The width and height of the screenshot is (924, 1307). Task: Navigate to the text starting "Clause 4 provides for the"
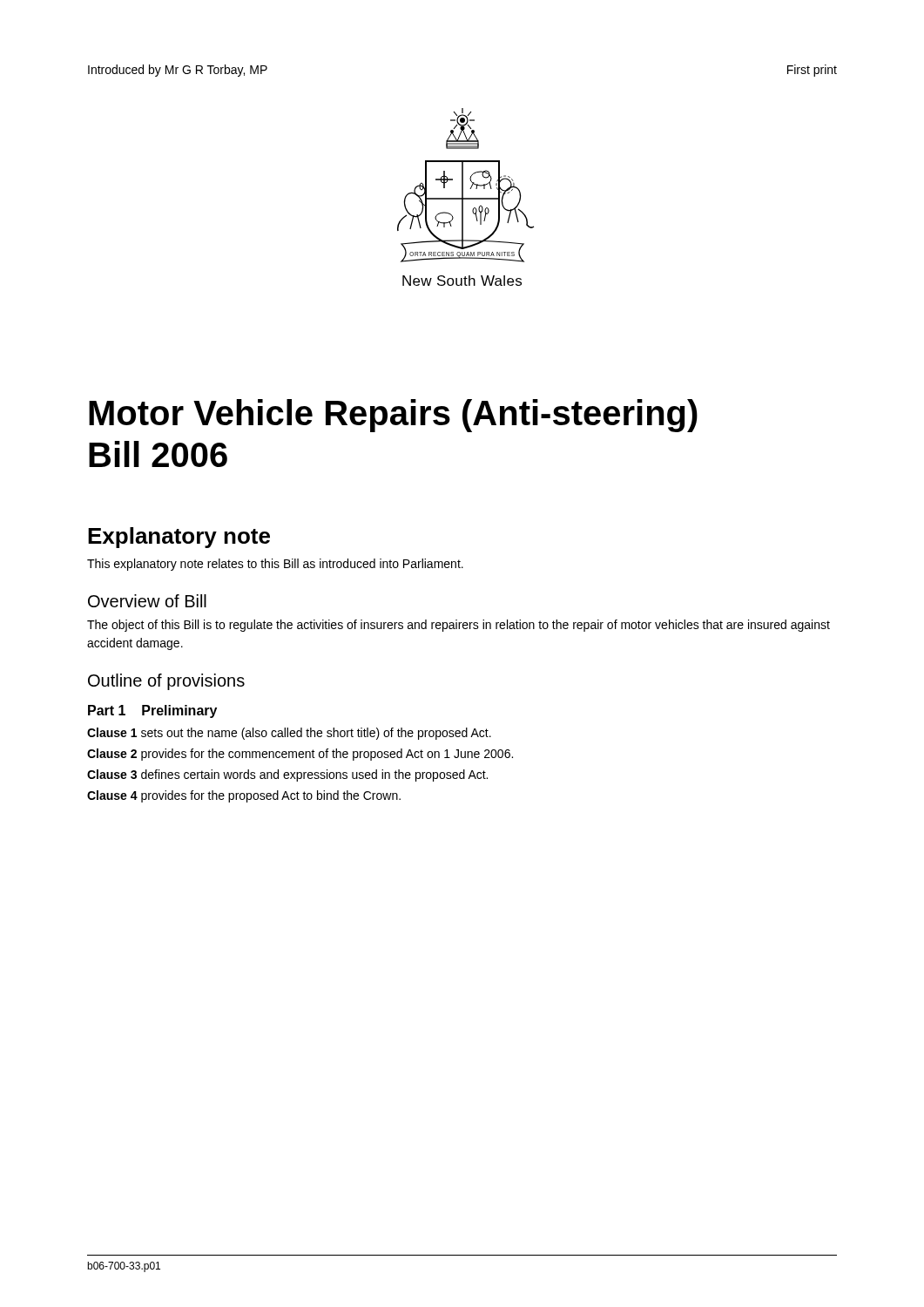[244, 796]
